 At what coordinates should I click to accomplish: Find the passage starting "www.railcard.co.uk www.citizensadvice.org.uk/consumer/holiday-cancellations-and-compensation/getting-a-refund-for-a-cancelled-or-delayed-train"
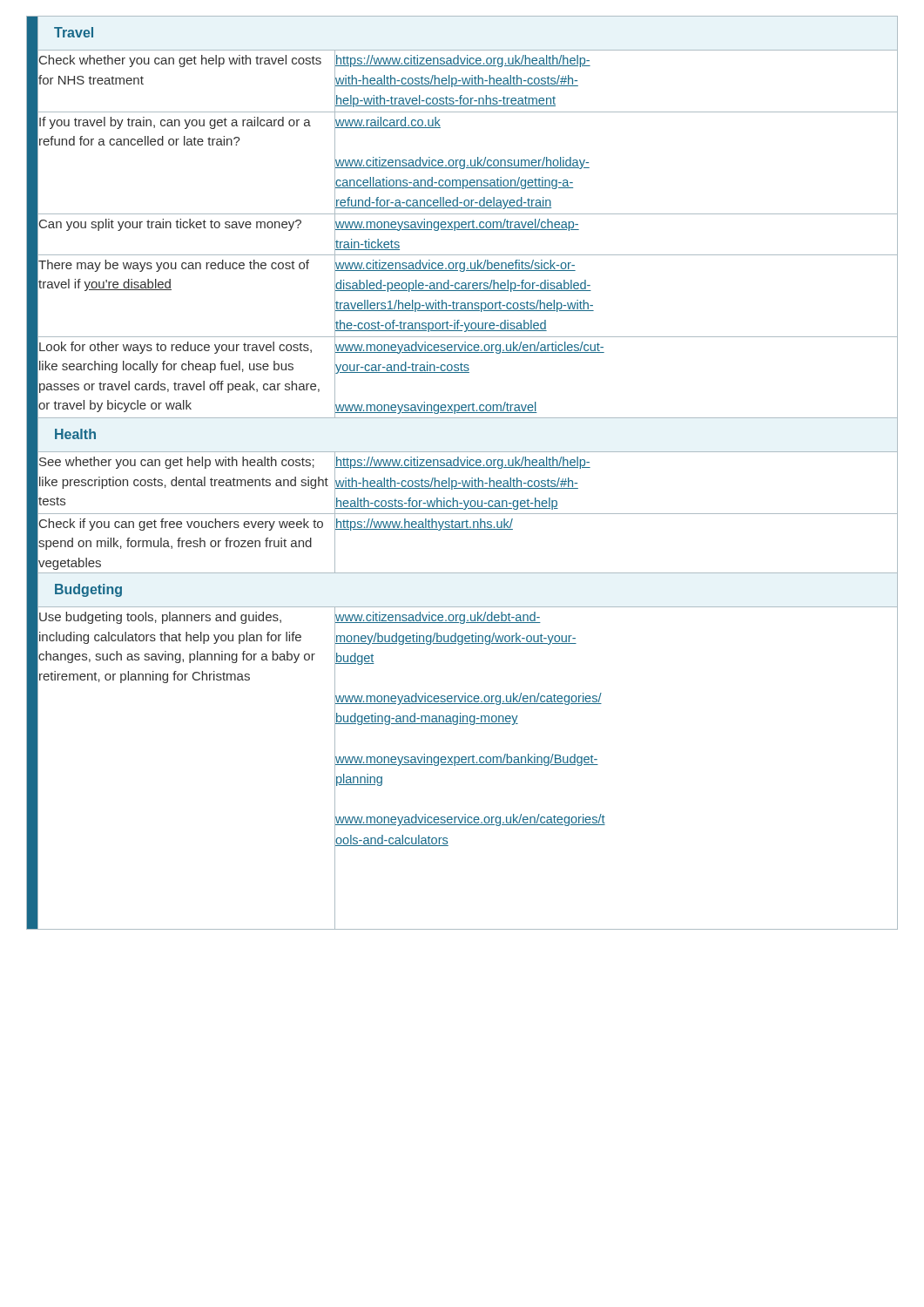point(462,162)
